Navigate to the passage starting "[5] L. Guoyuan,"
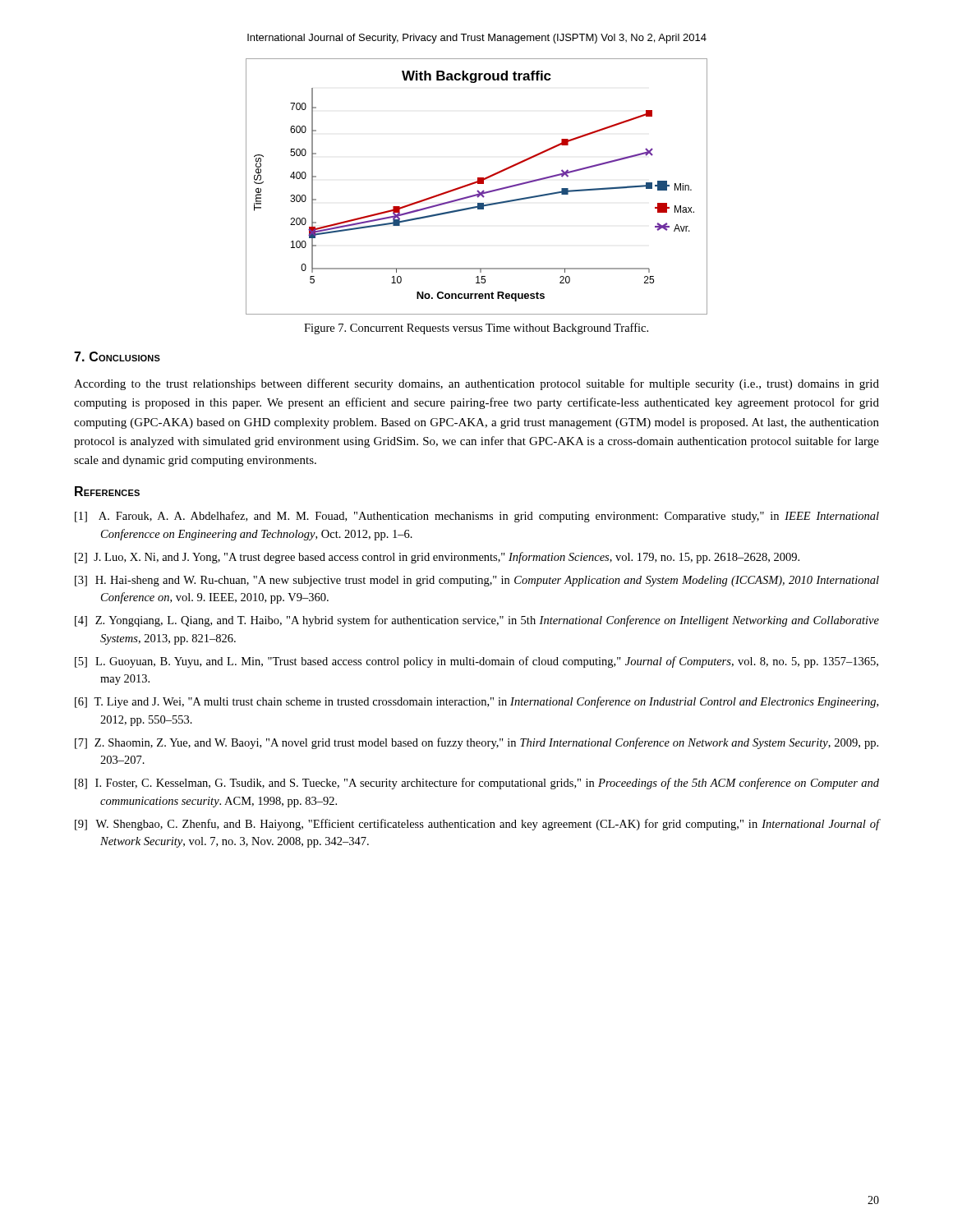This screenshot has width=953, height=1232. point(476,670)
